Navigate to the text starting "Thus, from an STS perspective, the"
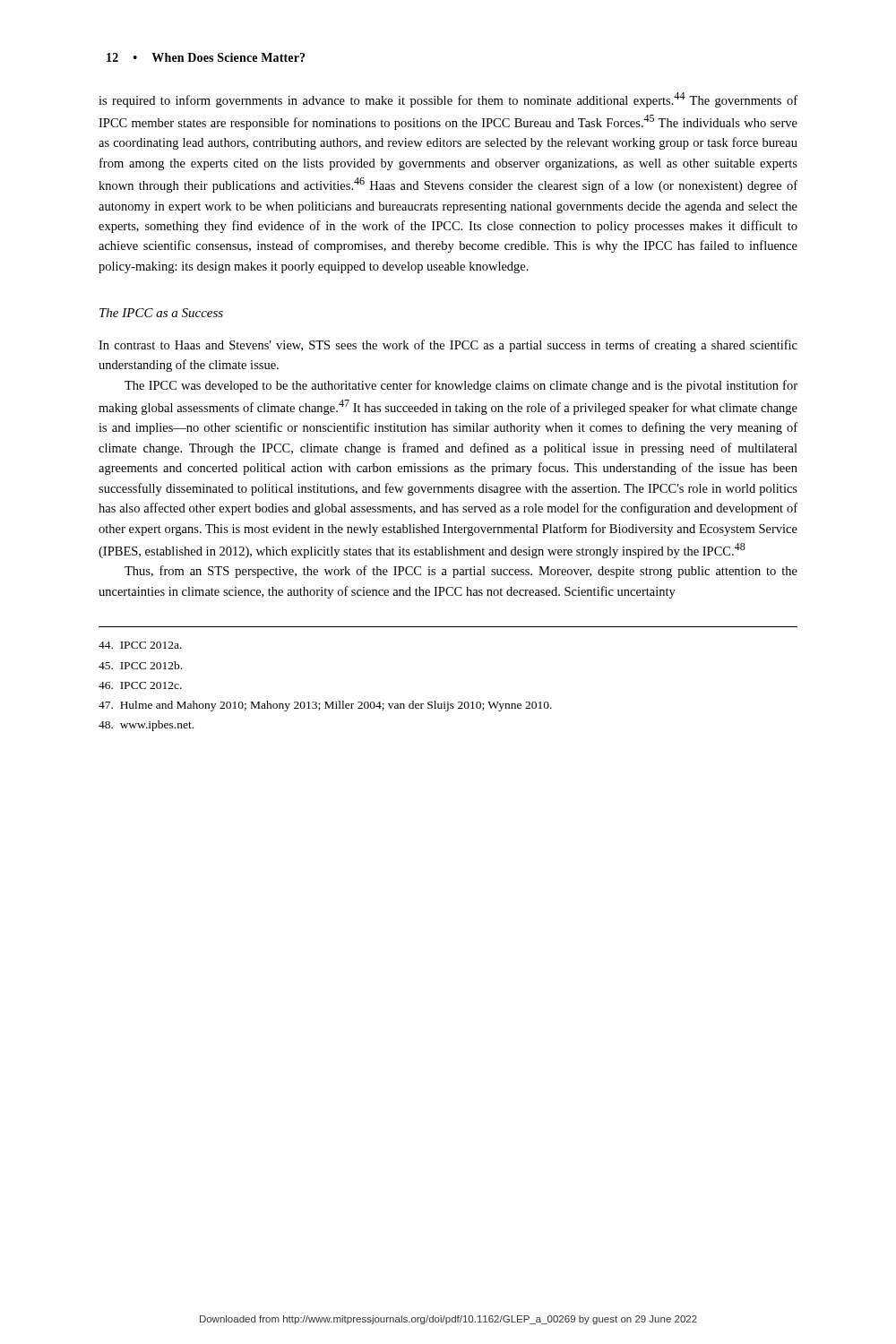The image size is (896, 1344). tap(448, 581)
